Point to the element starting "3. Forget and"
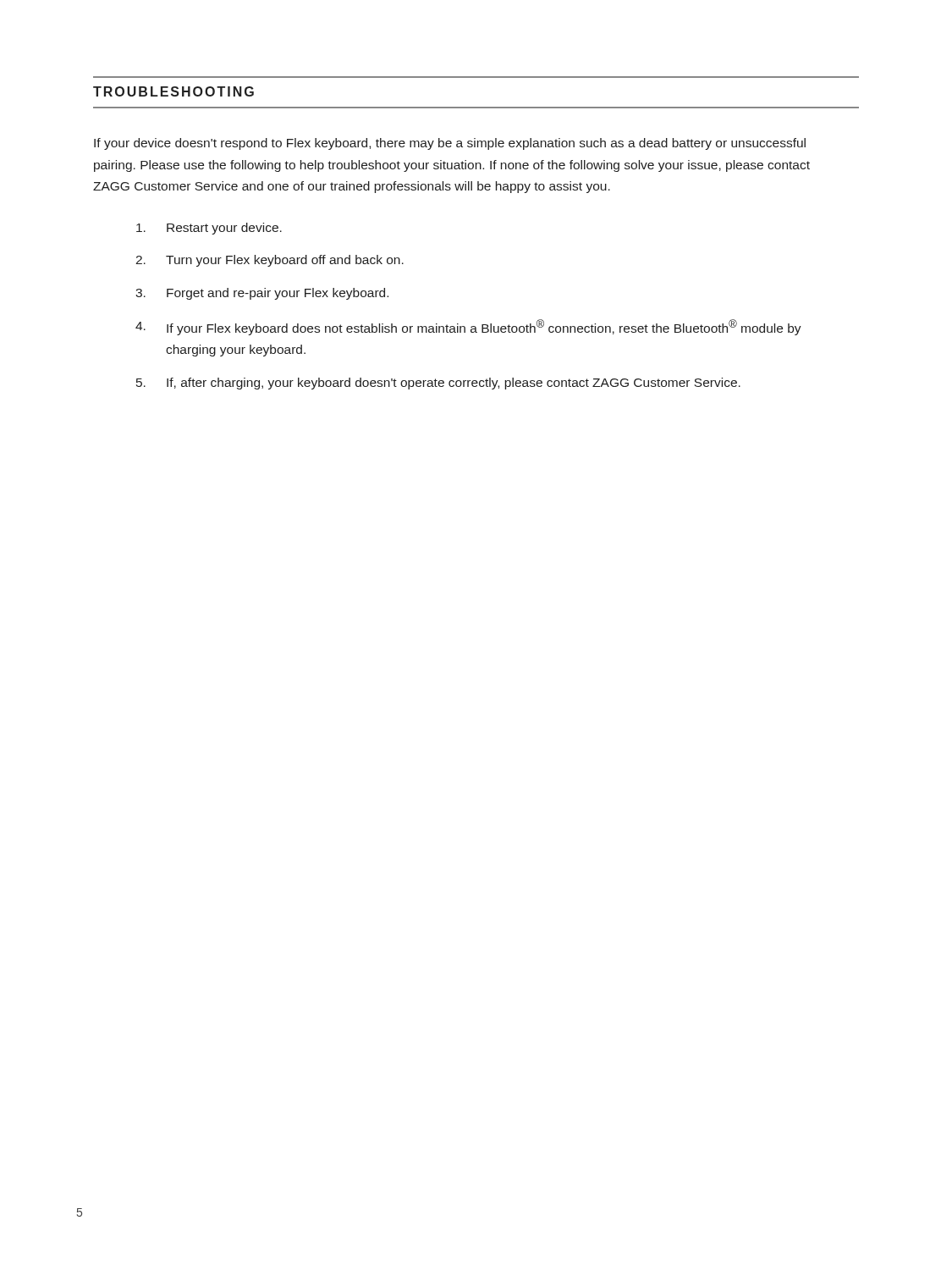Screen dimensions: 1270x952 262,294
